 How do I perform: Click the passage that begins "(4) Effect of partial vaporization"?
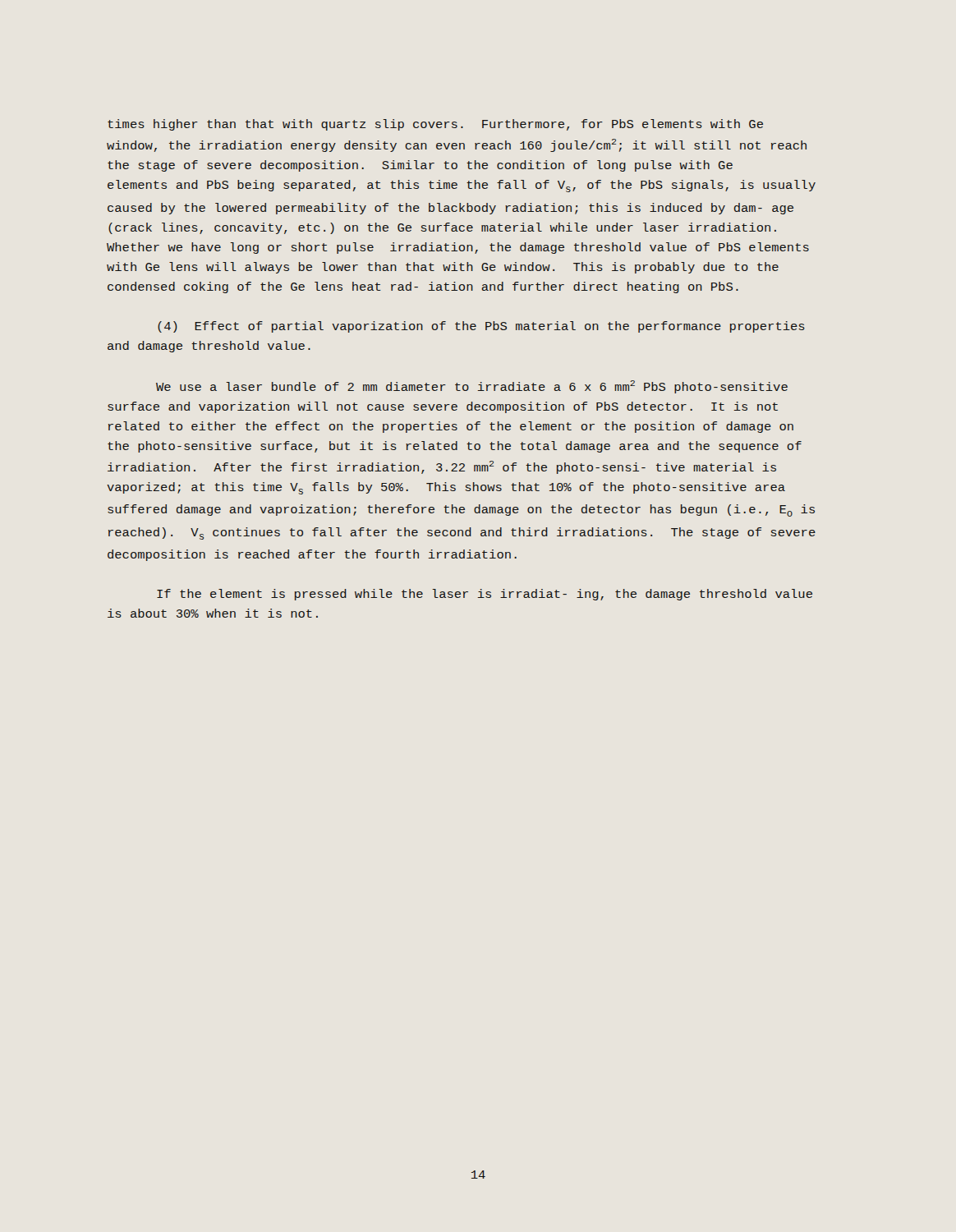click(456, 336)
